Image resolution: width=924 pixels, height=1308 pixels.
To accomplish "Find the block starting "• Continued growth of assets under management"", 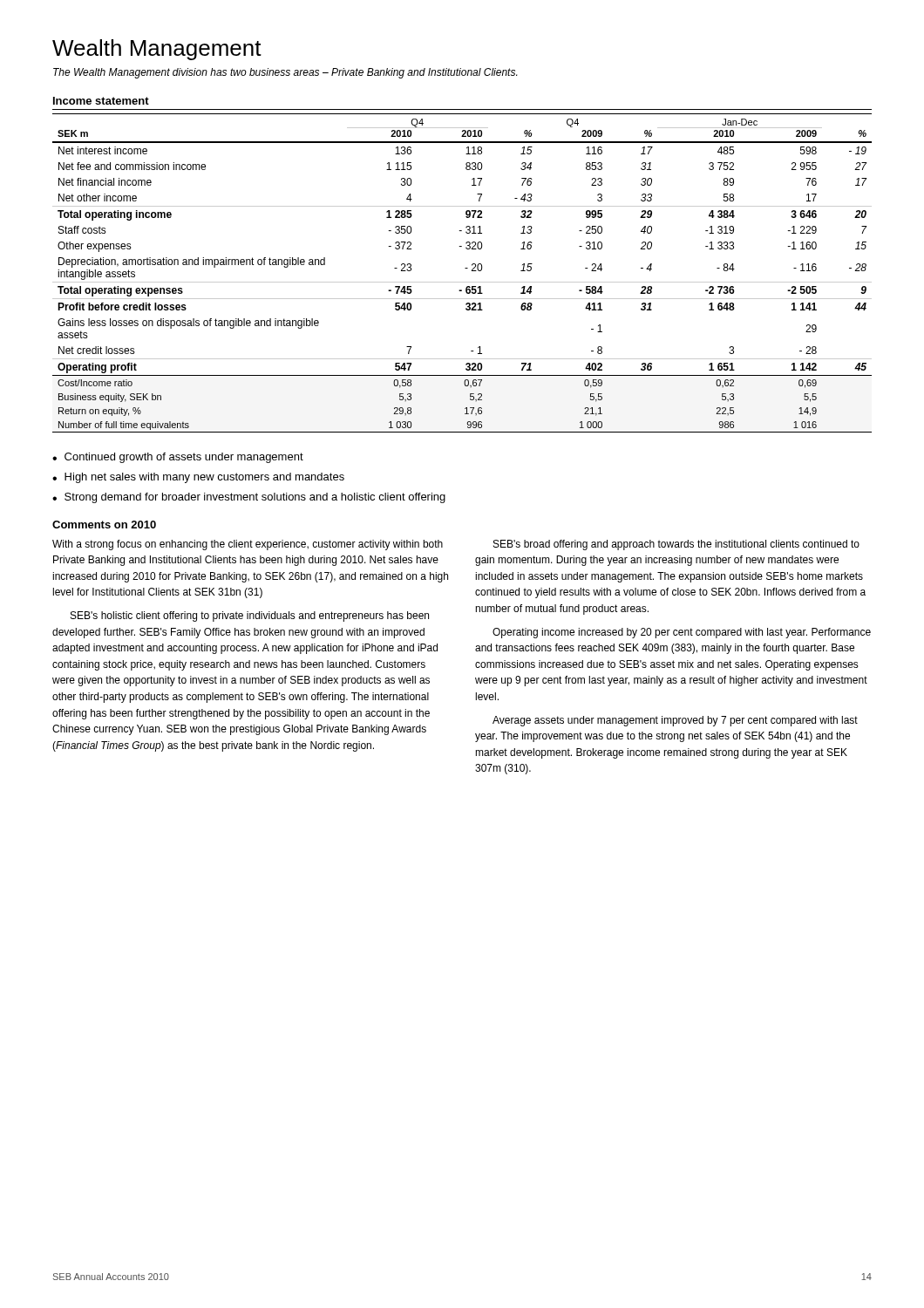I will coord(178,458).
